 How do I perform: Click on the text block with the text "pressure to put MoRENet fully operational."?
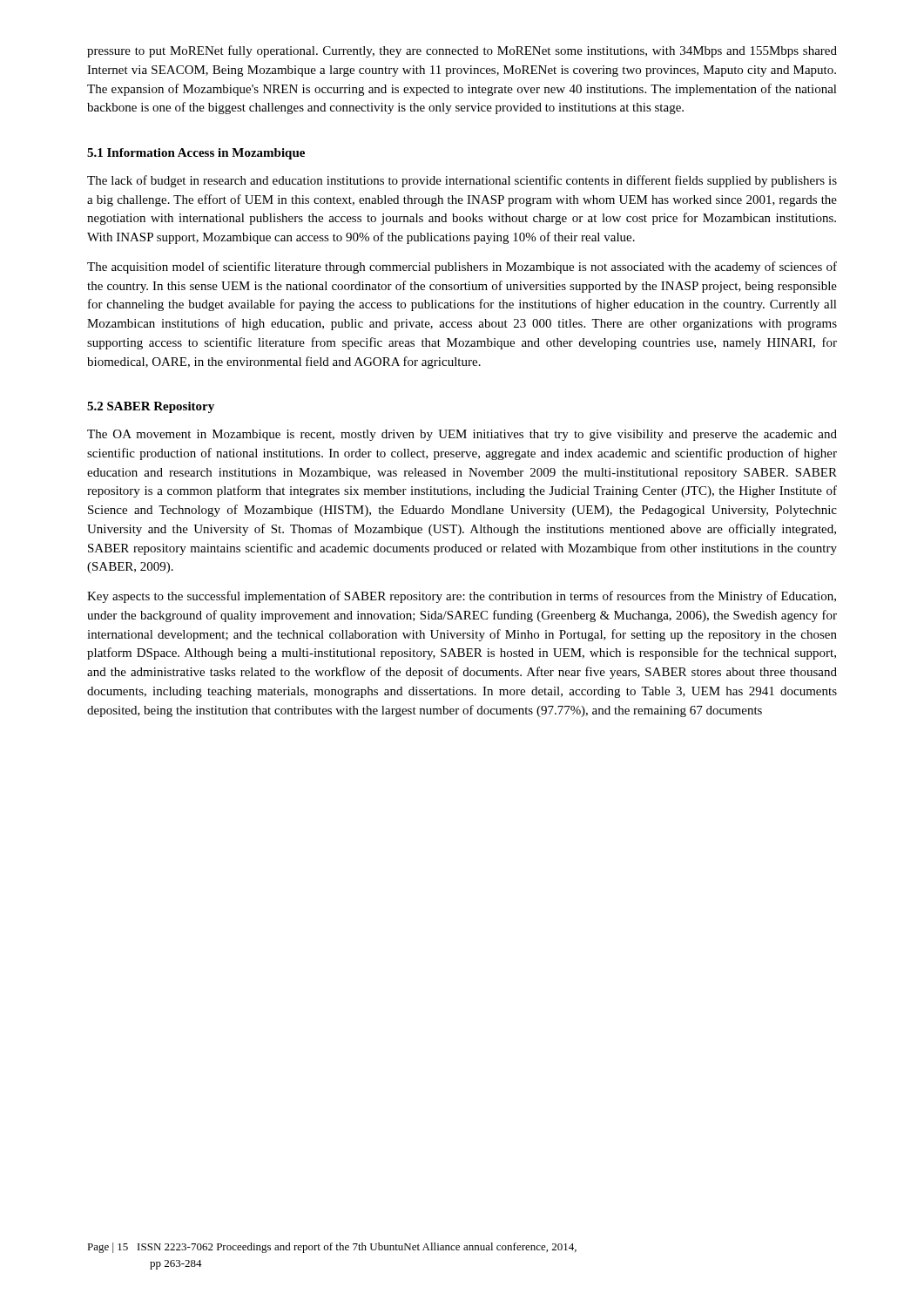click(x=462, y=79)
